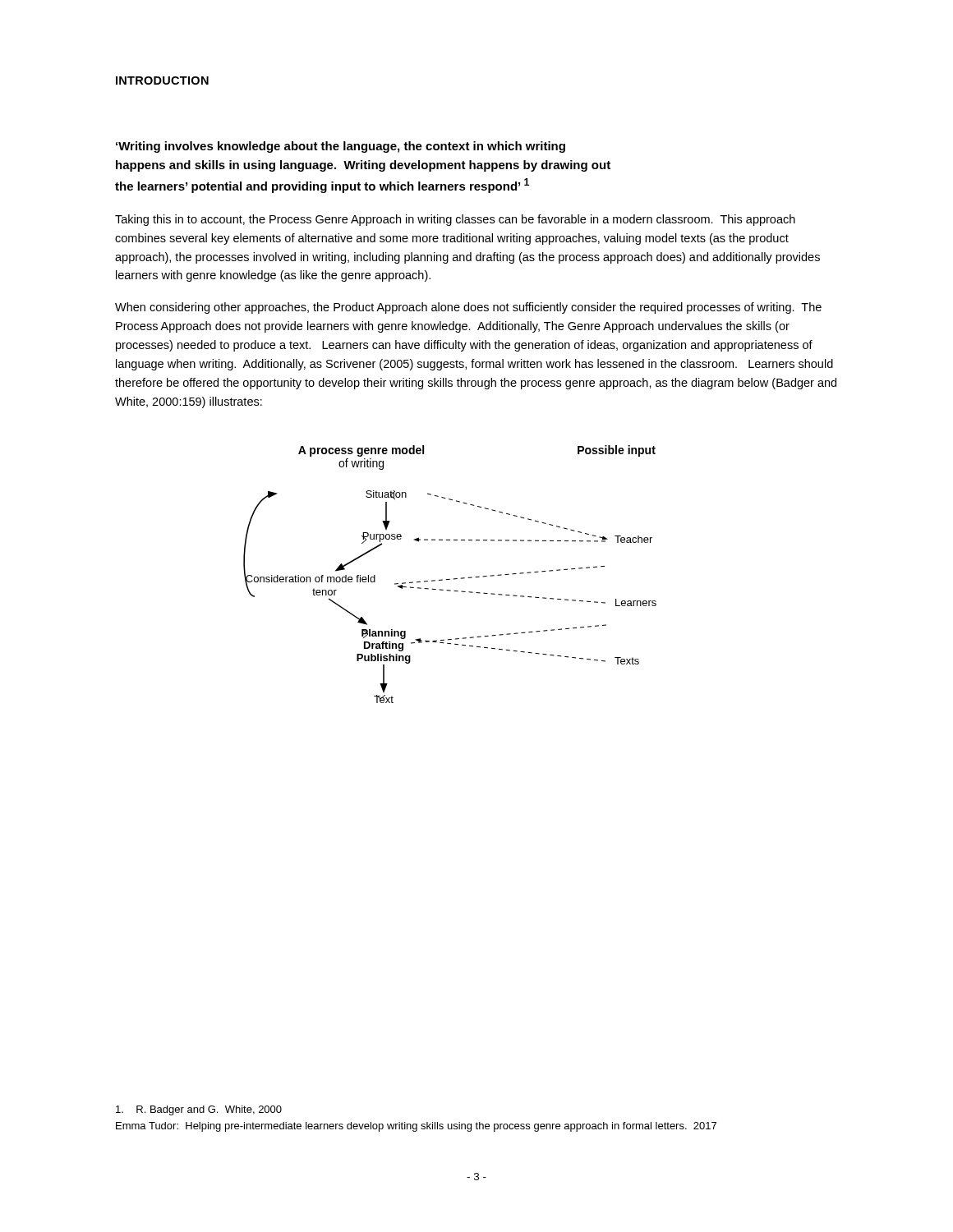The height and width of the screenshot is (1232, 953).
Task: Click on the flowchart
Action: coord(476,584)
